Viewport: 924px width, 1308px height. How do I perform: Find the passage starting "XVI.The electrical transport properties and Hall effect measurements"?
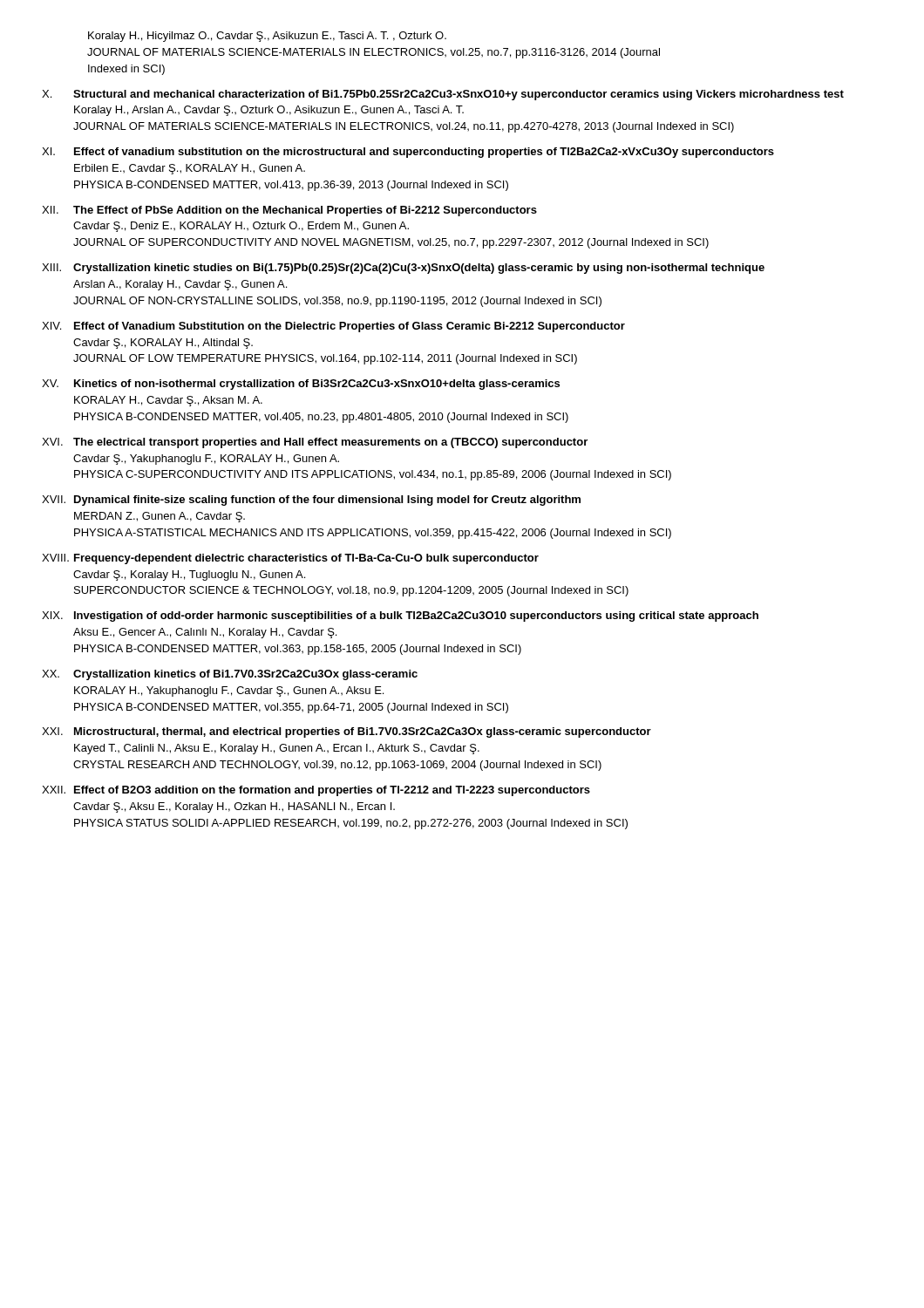[454, 459]
